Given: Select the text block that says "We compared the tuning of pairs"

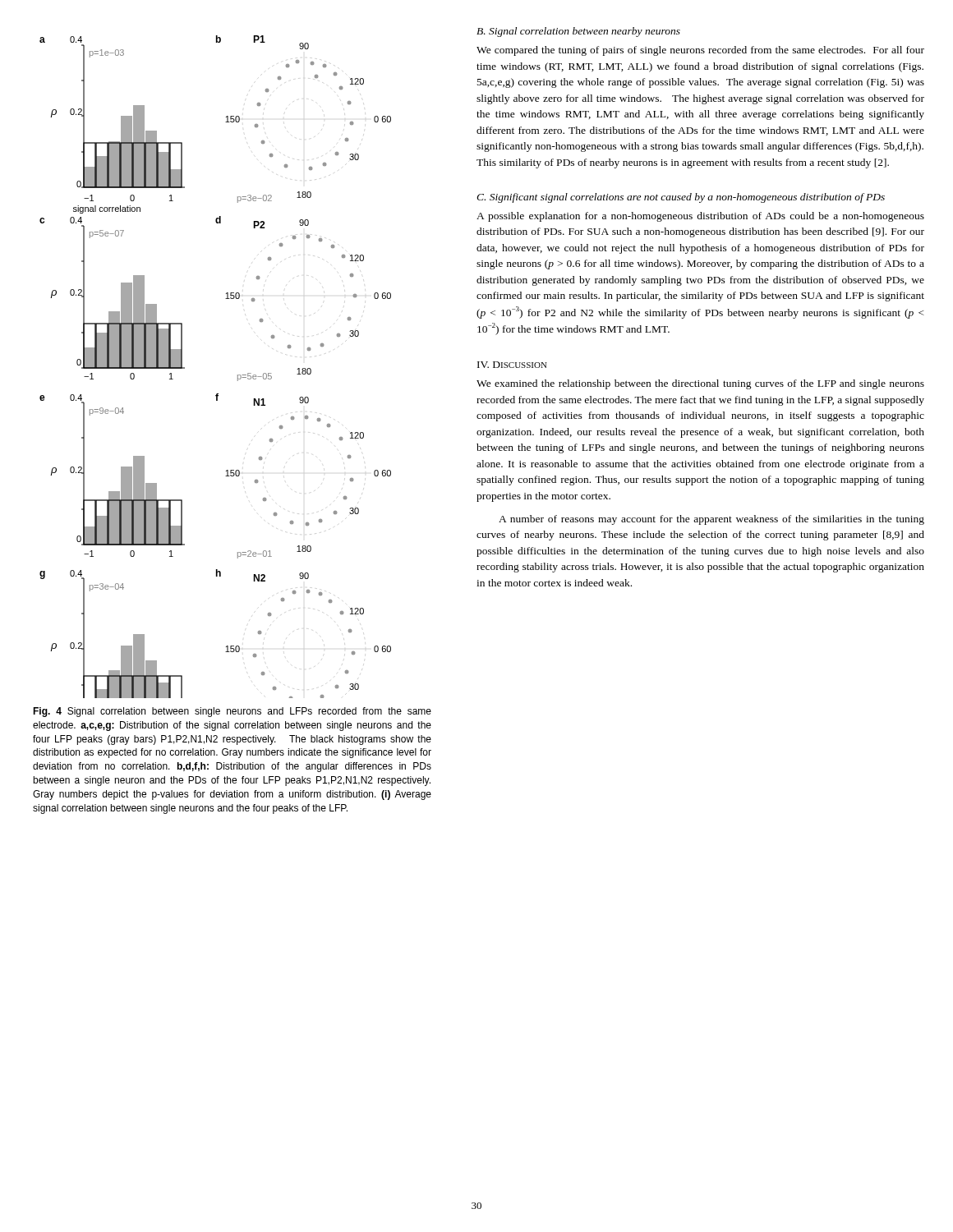Looking at the screenshot, I should 700,106.
